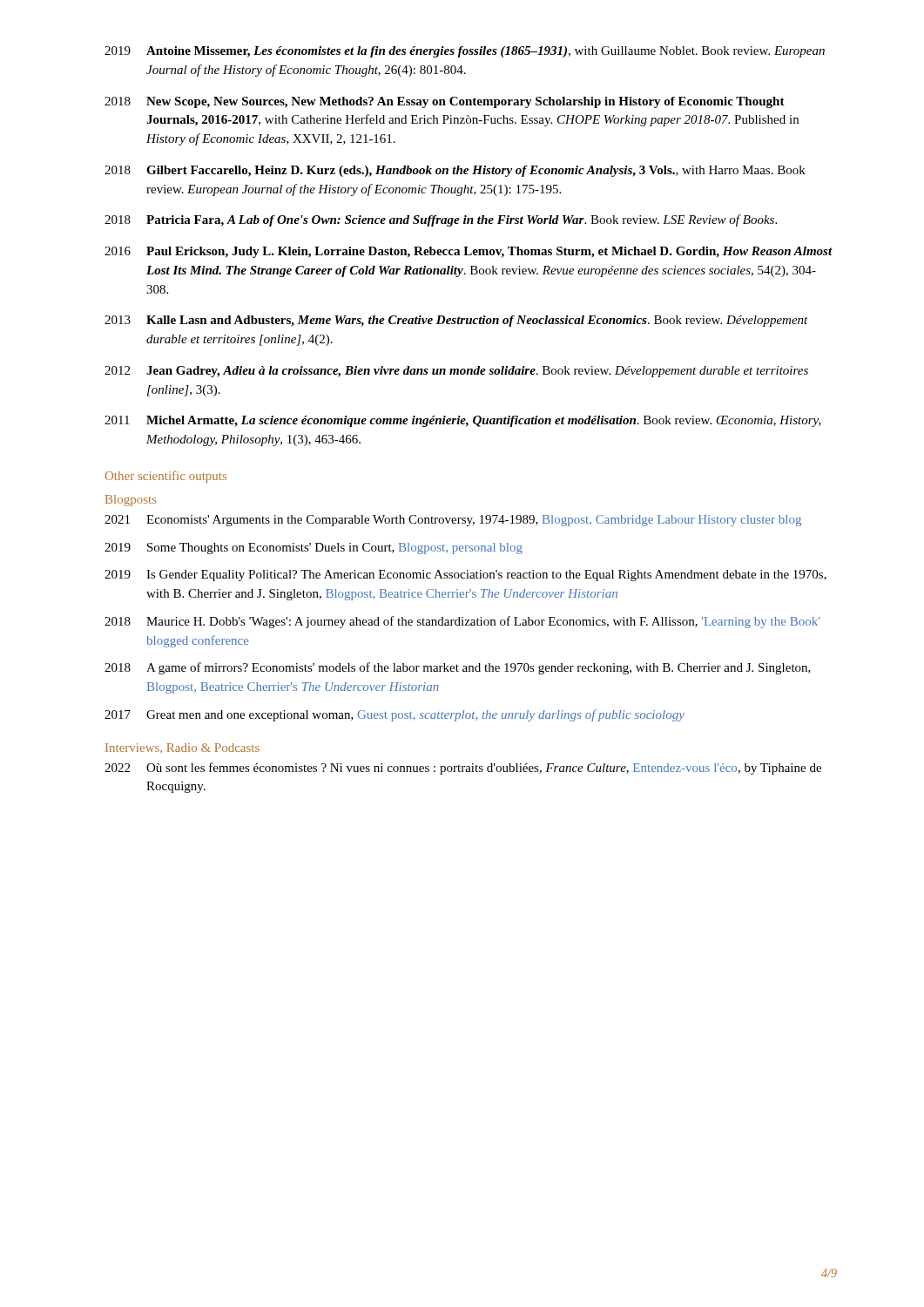Image resolution: width=924 pixels, height=1307 pixels.
Task: Locate the block of text that opens with "2013 Kalle Lasn and Adbusters, Meme Wars,"
Action: coord(471,330)
